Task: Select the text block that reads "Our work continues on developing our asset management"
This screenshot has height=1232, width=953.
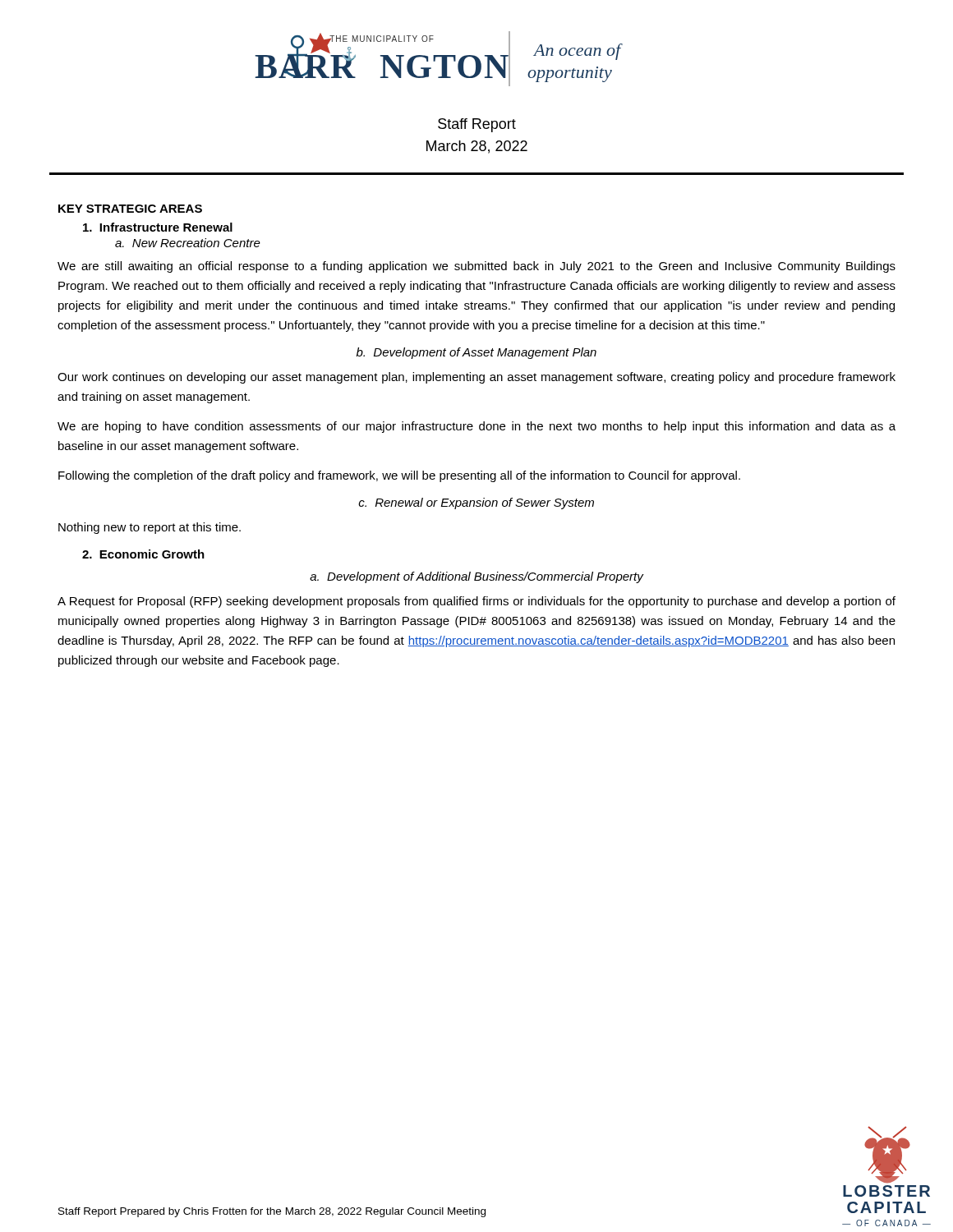Action: point(476,386)
